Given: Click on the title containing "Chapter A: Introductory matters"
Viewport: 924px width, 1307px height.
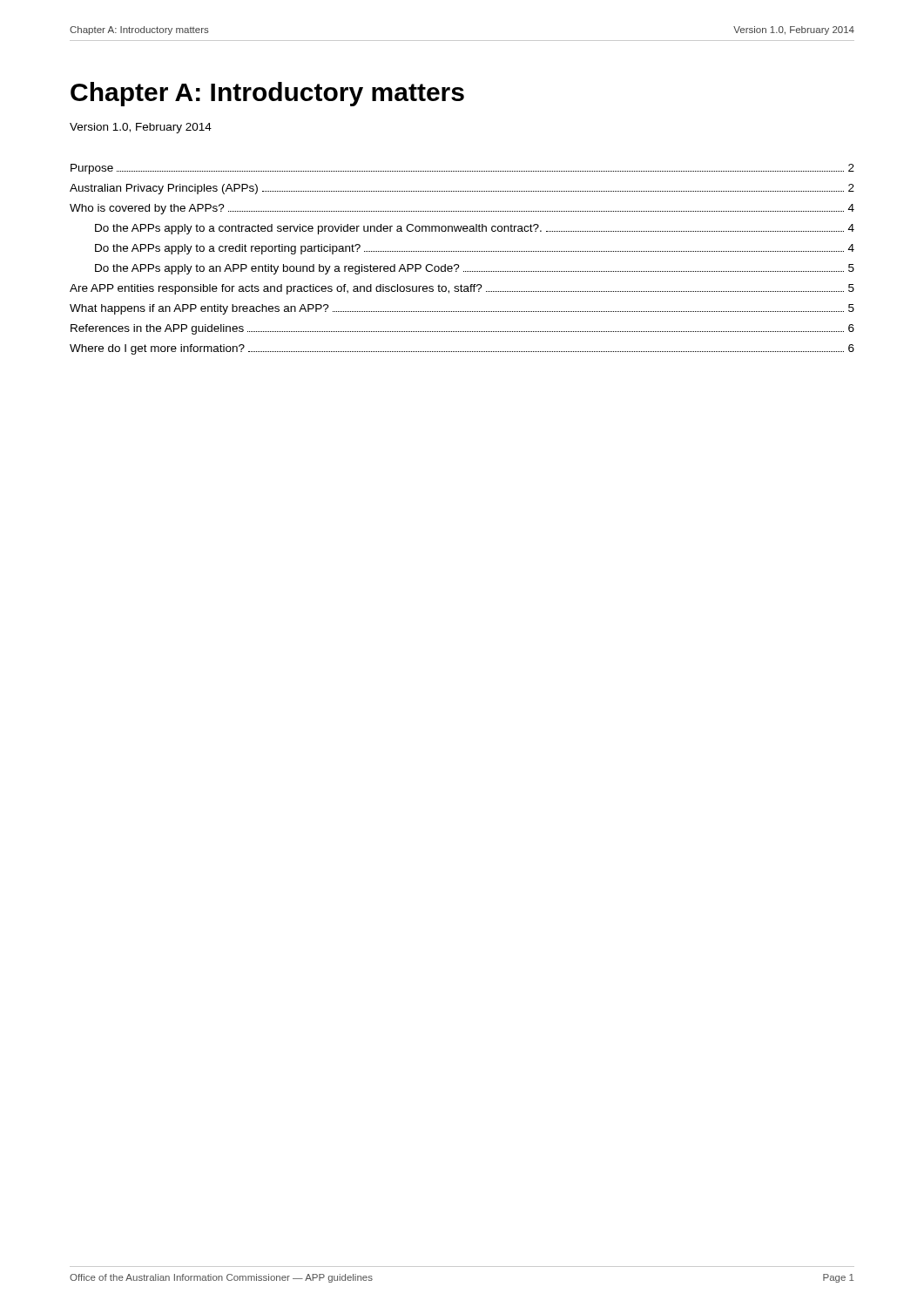Looking at the screenshot, I should coord(267,92).
